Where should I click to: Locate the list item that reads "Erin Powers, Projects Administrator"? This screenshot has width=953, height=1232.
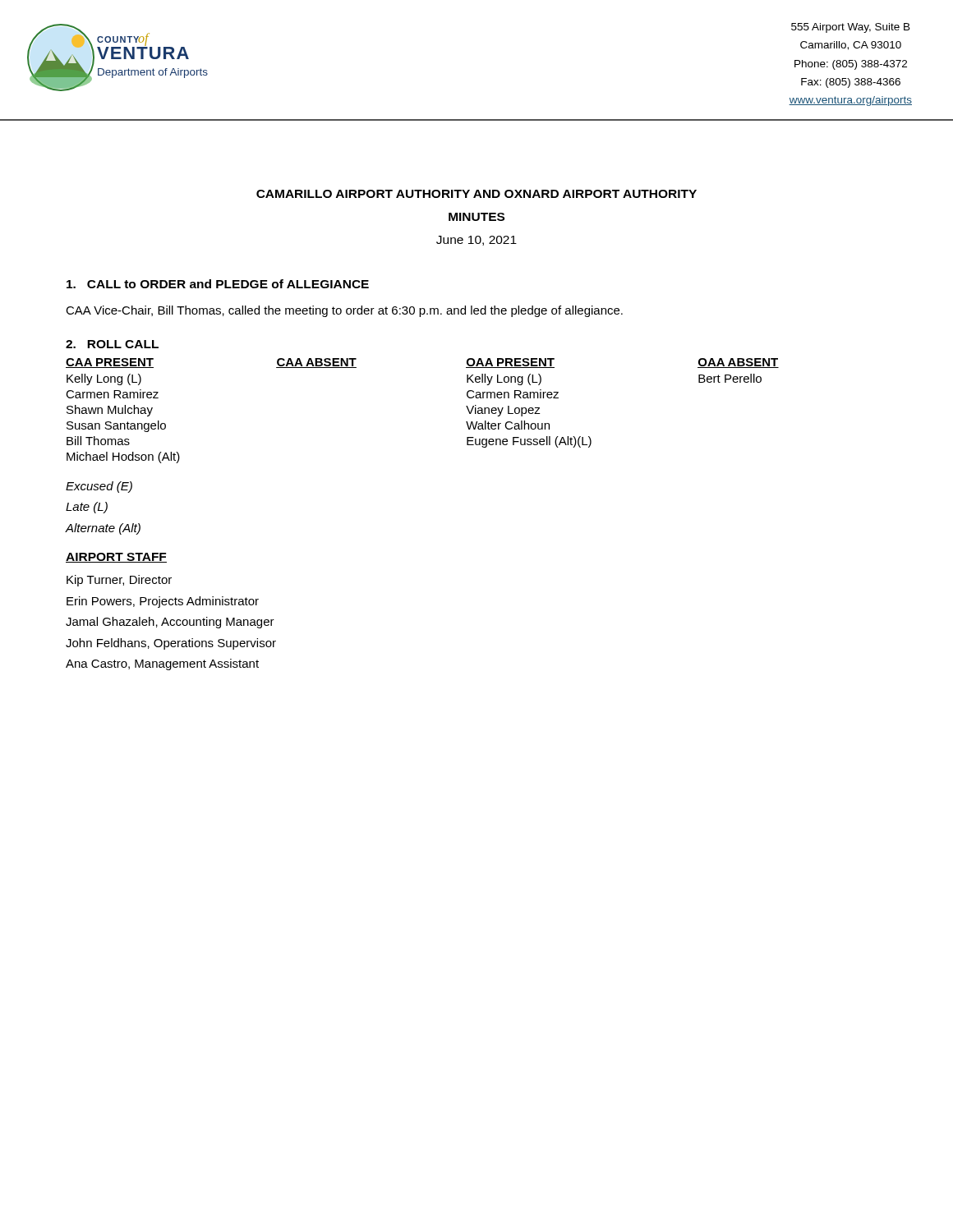pyautogui.click(x=162, y=601)
